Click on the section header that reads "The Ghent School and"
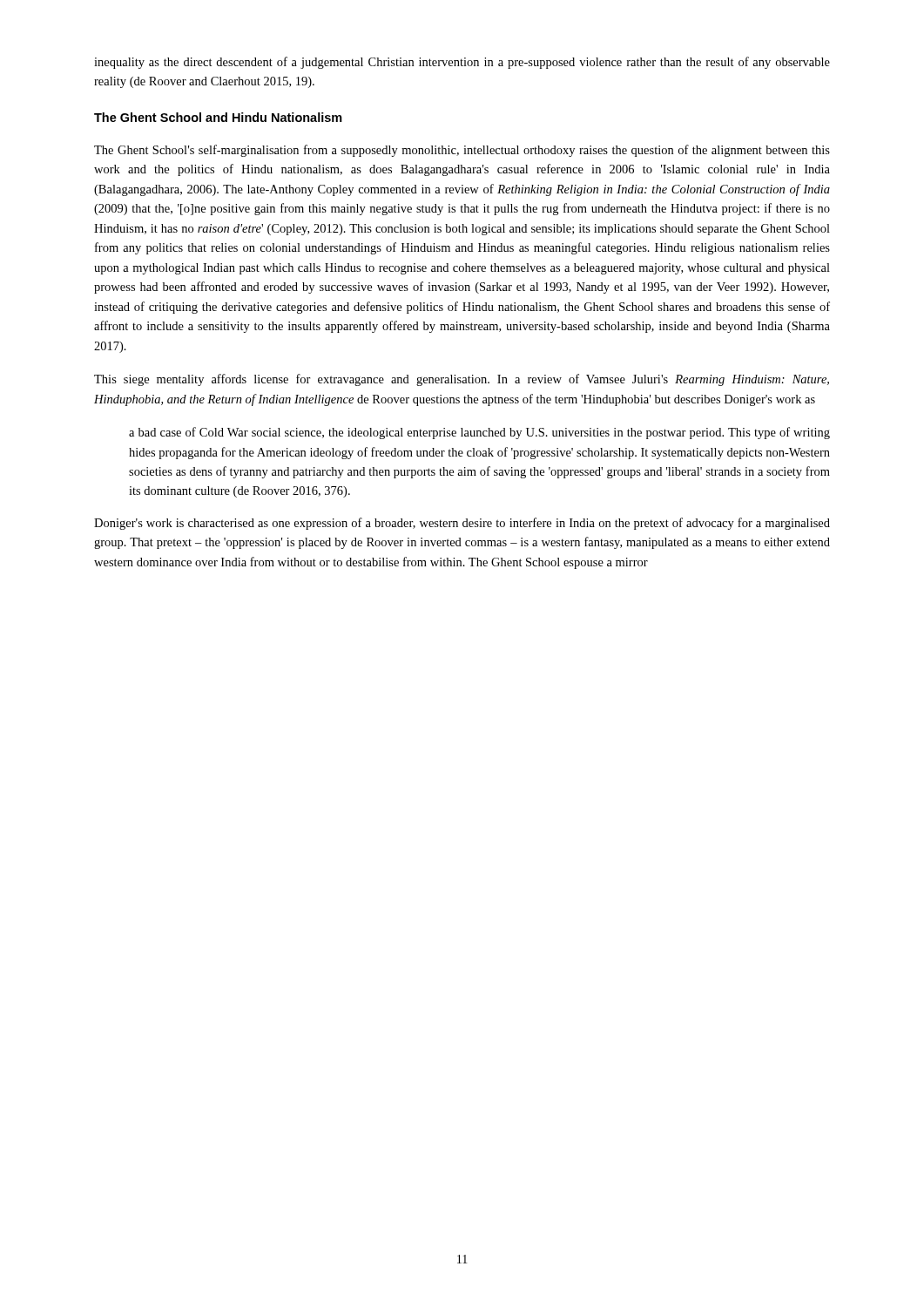The height and width of the screenshot is (1307, 924). 218,118
